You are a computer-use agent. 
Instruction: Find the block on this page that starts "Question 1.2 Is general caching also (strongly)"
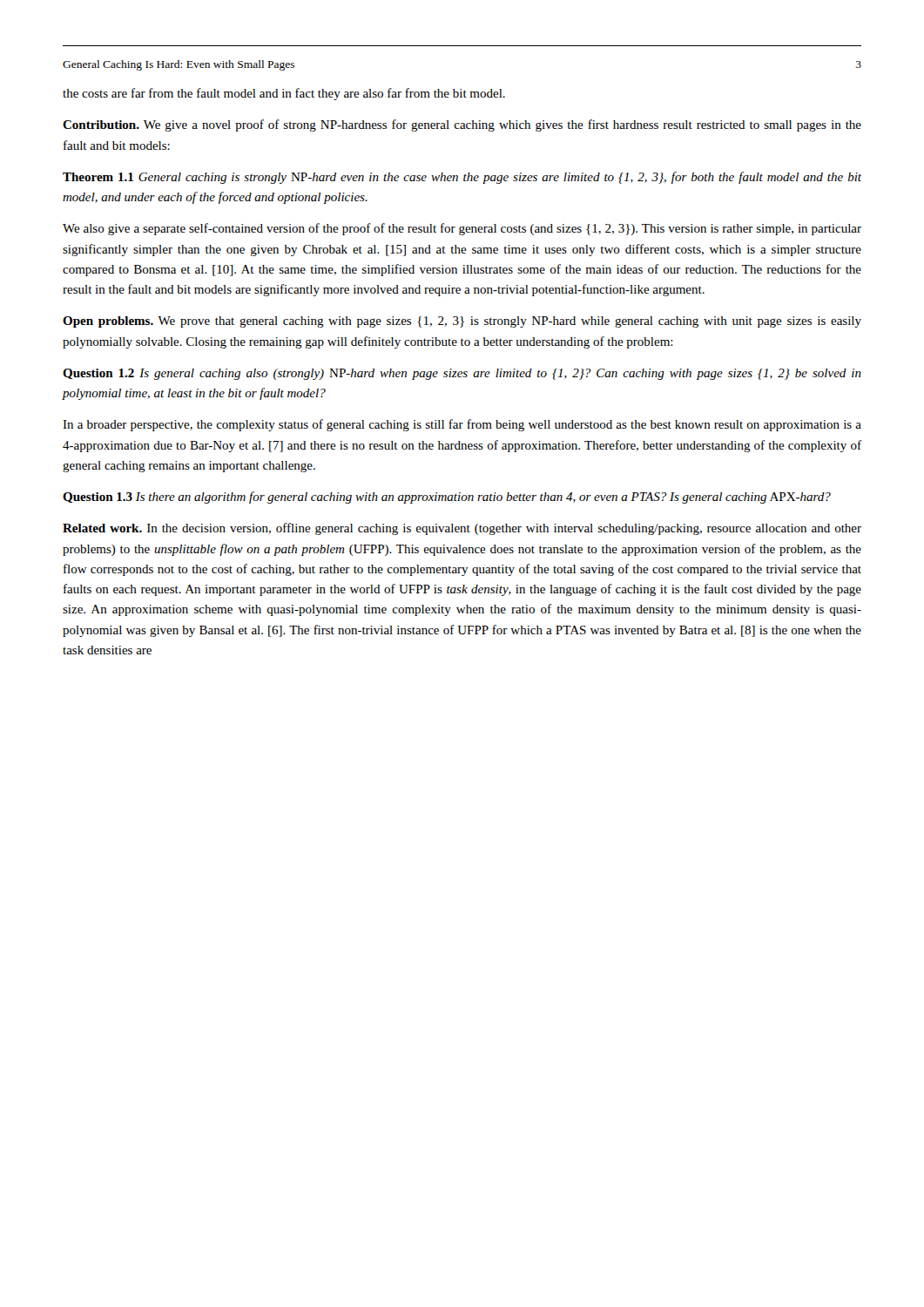tap(462, 383)
